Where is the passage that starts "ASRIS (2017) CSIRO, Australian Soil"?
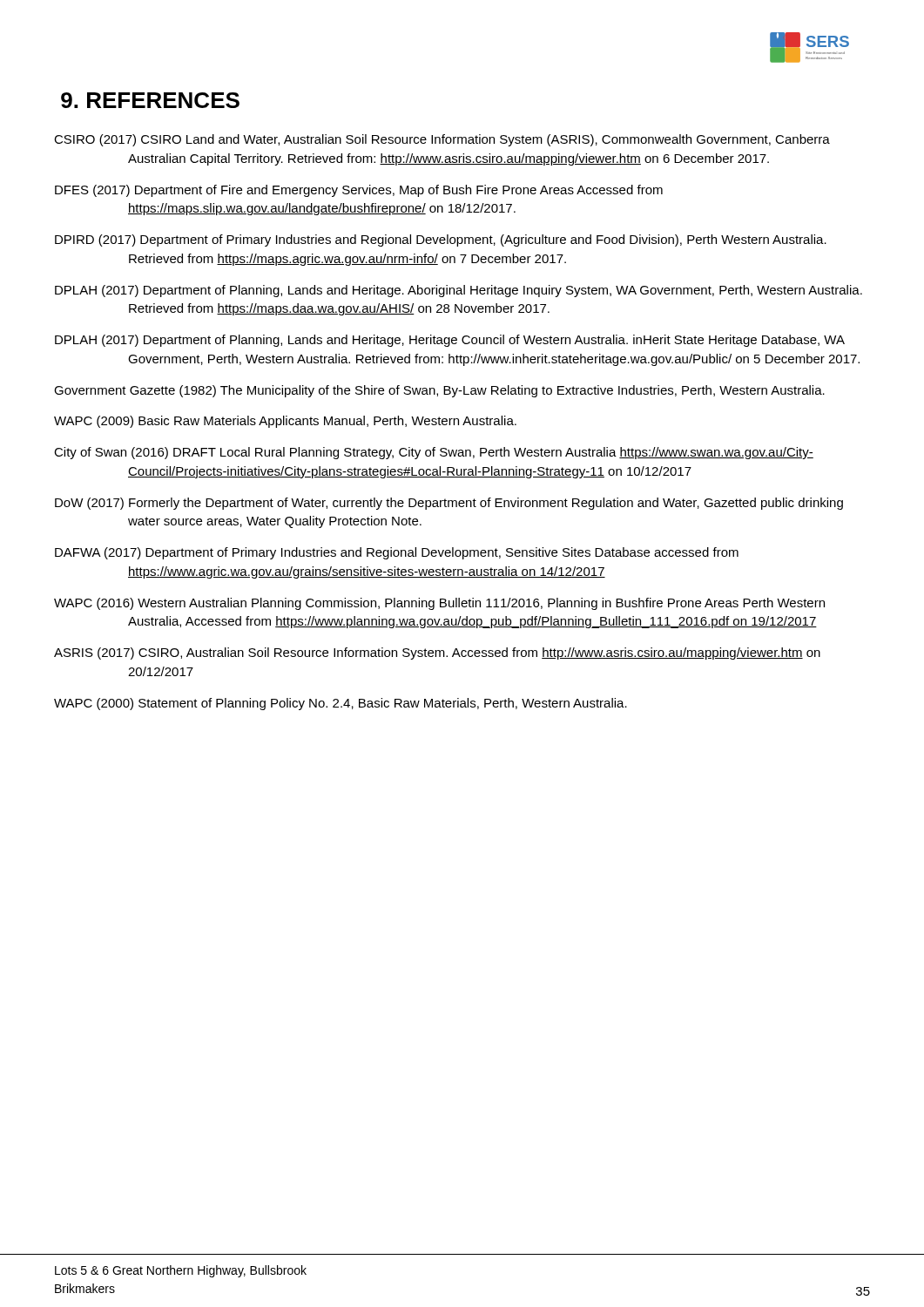This screenshot has height=1307, width=924. [437, 662]
